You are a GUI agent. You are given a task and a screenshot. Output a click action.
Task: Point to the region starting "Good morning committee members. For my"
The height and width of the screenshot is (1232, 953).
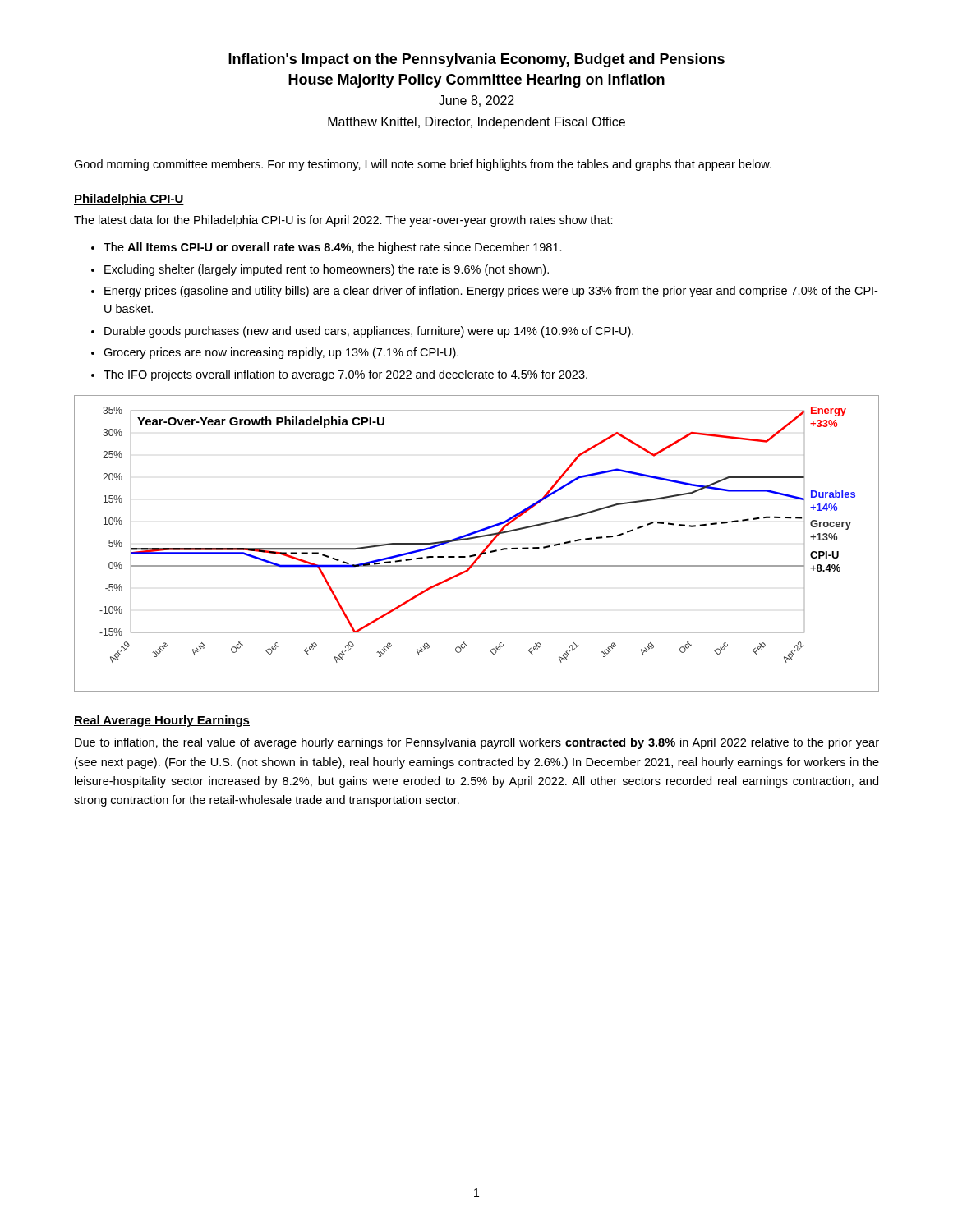[x=423, y=164]
